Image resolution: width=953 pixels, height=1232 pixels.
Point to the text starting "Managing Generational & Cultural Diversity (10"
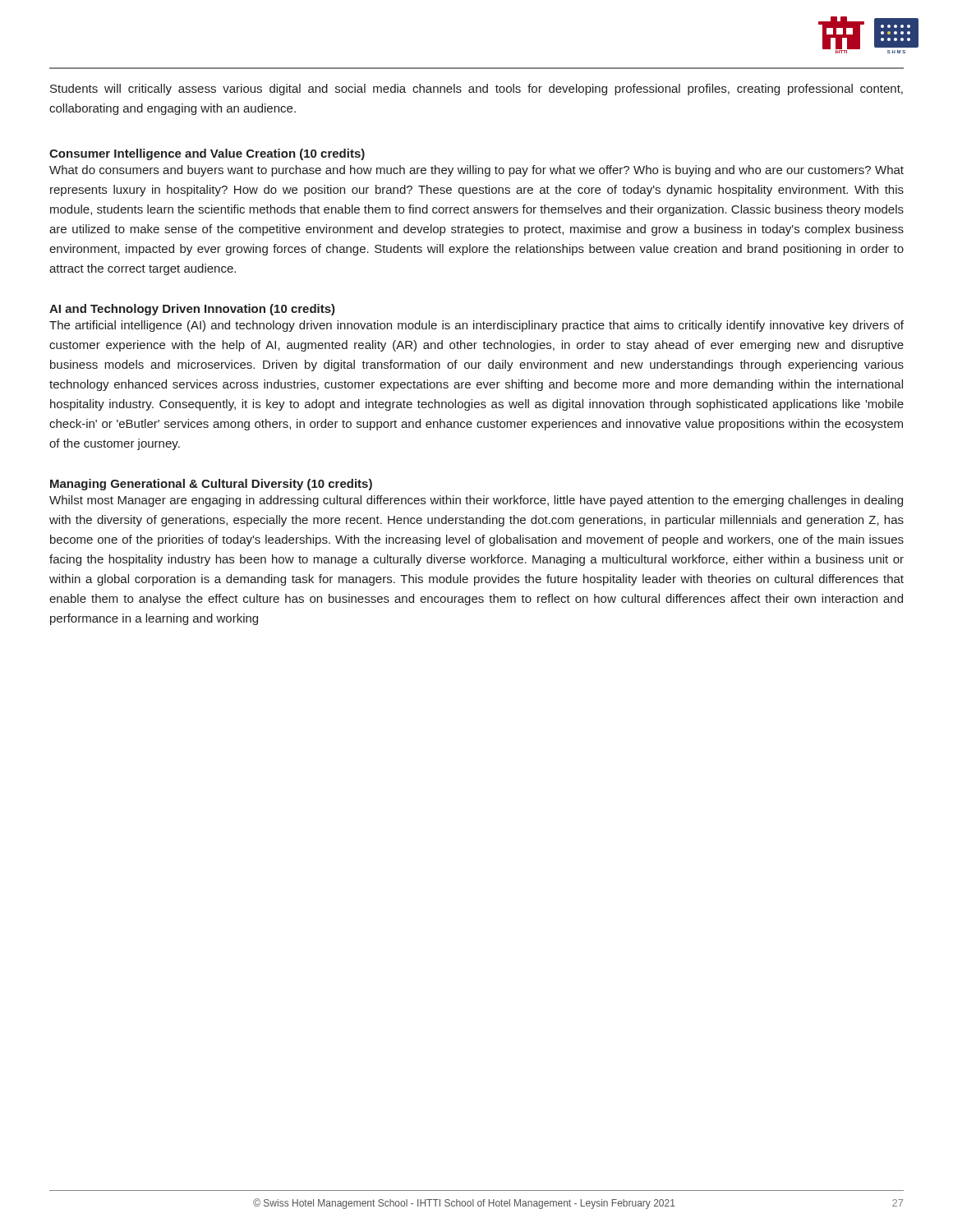coord(211,483)
